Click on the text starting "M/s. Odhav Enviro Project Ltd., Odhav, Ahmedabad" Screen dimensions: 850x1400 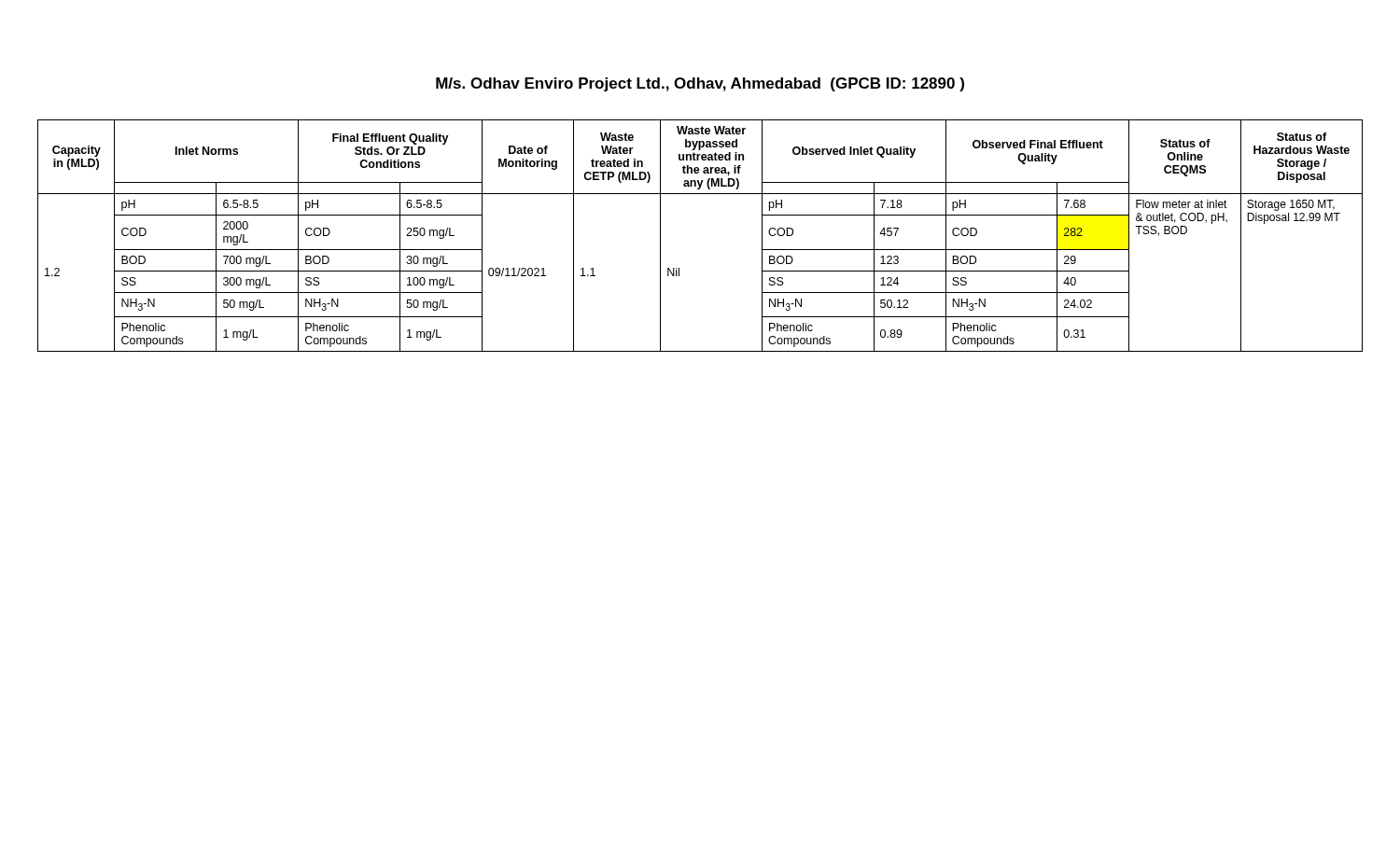700,84
